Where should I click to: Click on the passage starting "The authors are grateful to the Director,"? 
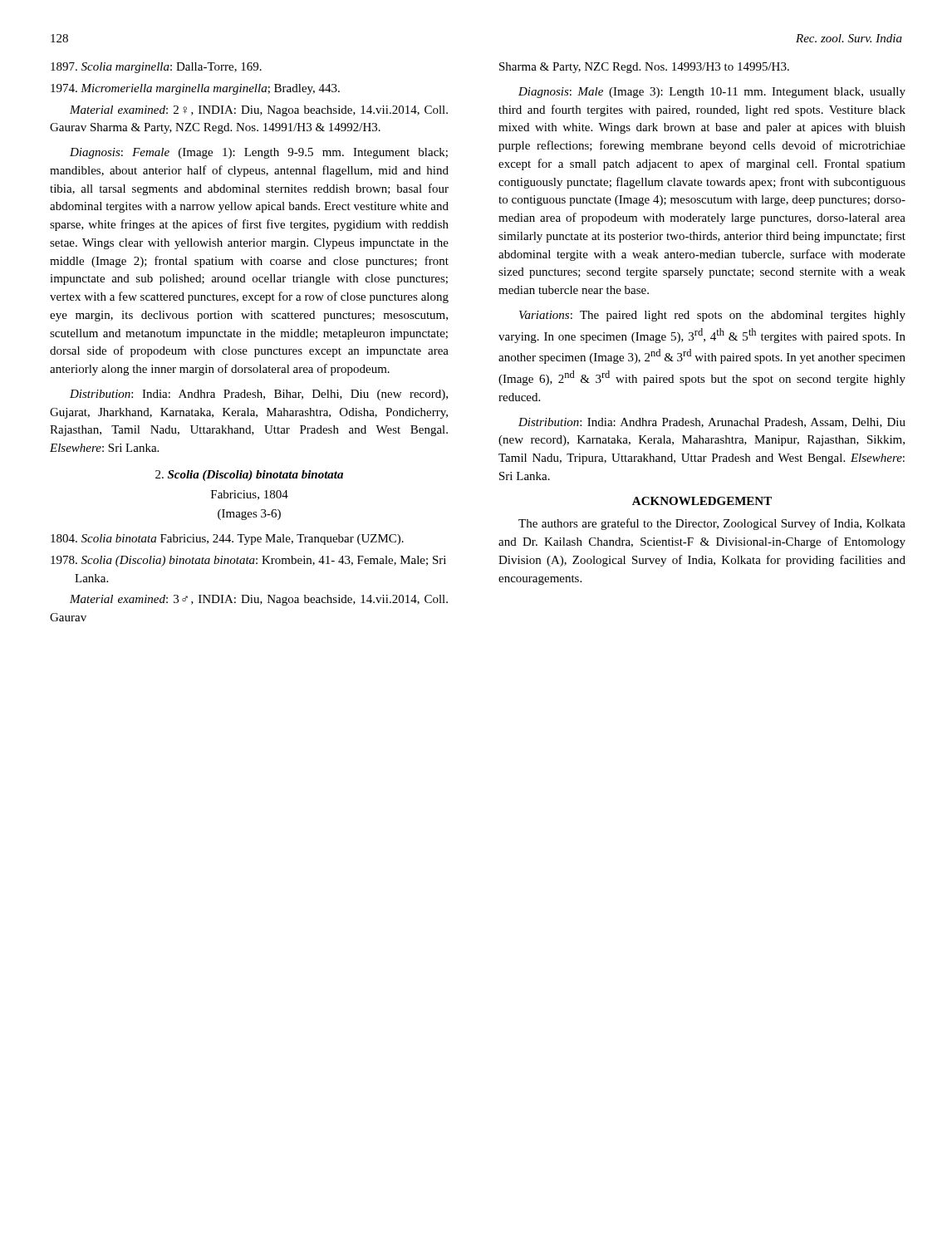point(702,551)
